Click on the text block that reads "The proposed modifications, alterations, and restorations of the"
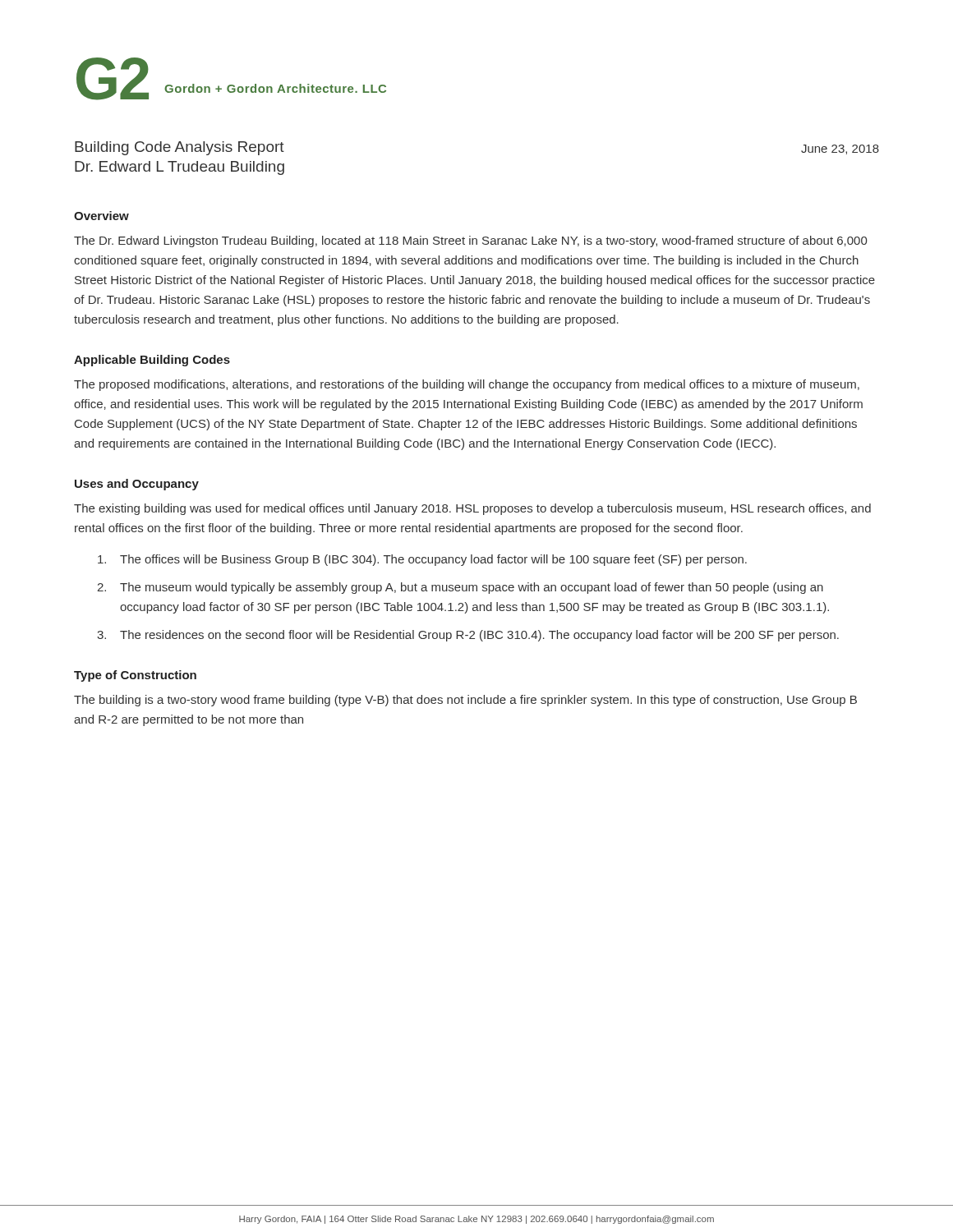Image resolution: width=953 pixels, height=1232 pixels. (x=469, y=414)
